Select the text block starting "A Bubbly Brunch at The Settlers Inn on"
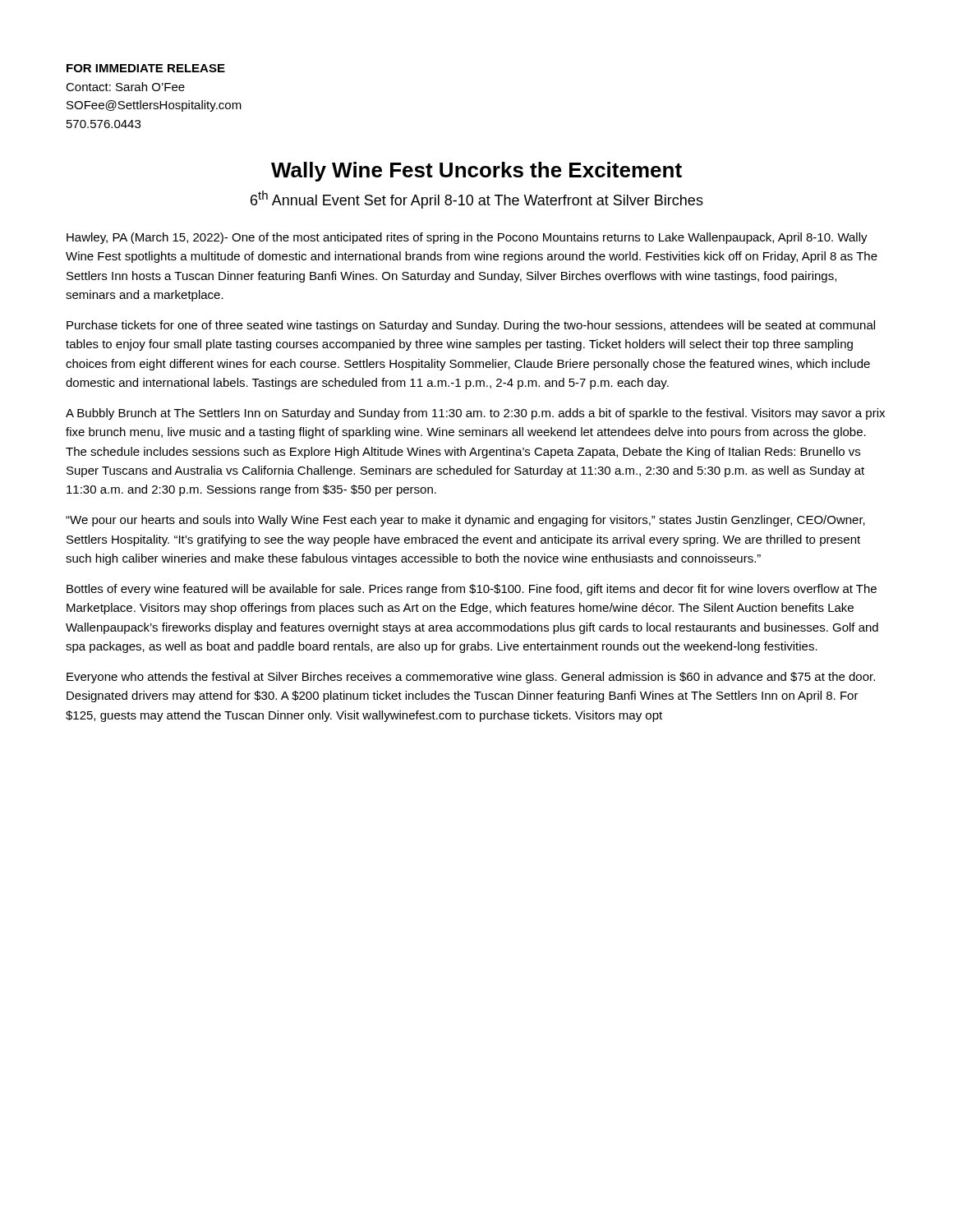The image size is (953, 1232). (476, 451)
